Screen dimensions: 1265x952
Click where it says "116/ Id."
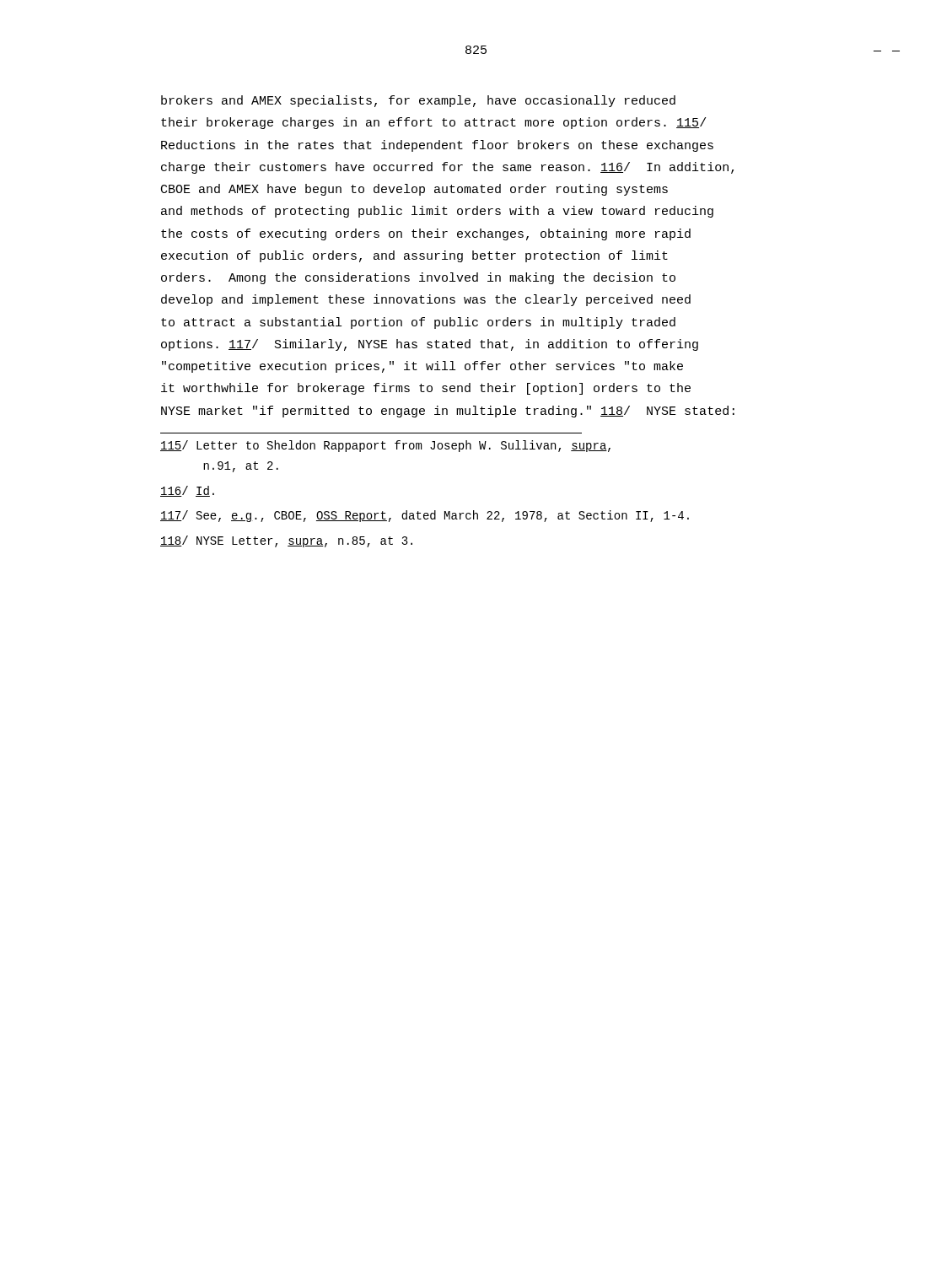tap(189, 491)
